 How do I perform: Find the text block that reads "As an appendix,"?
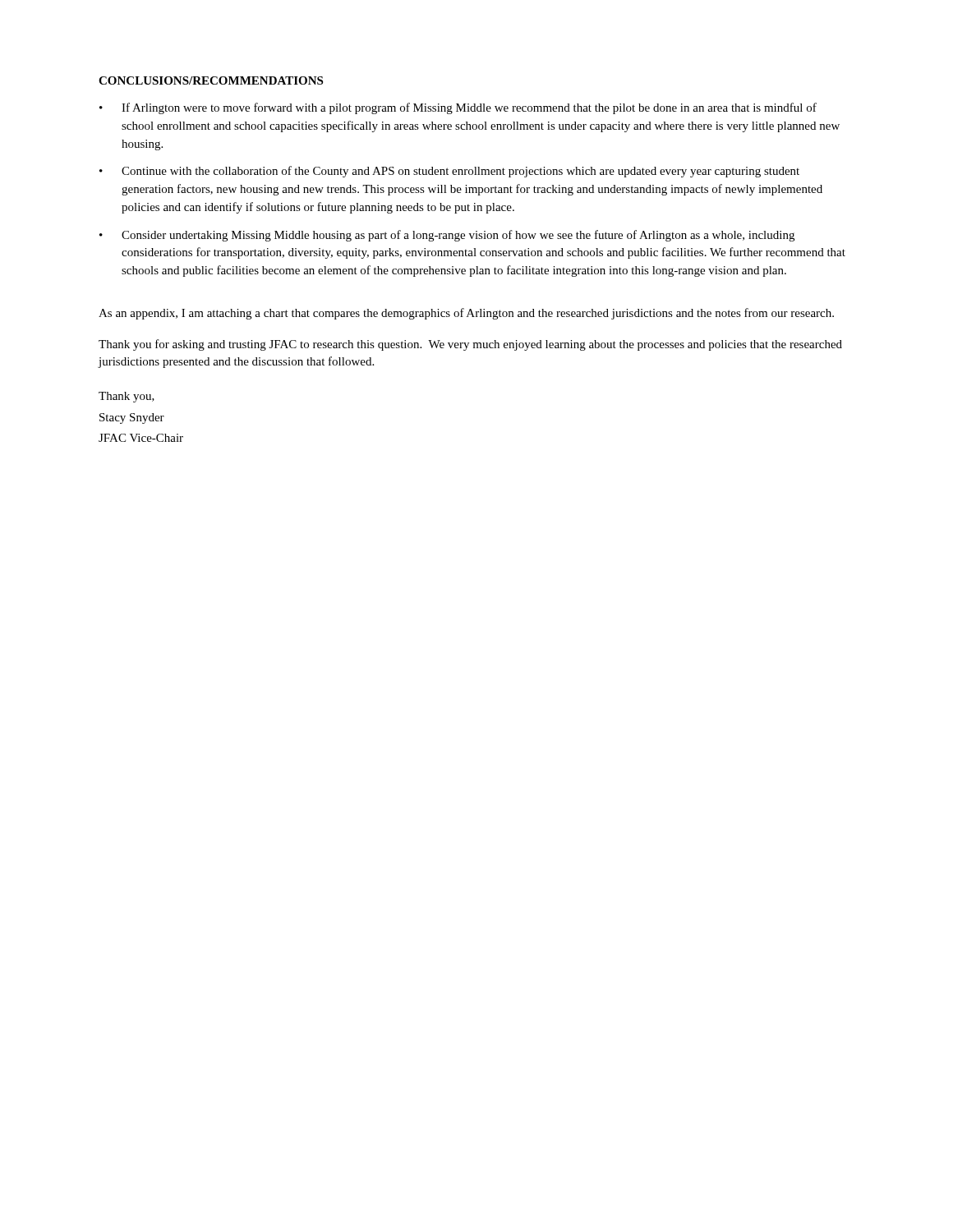point(467,313)
